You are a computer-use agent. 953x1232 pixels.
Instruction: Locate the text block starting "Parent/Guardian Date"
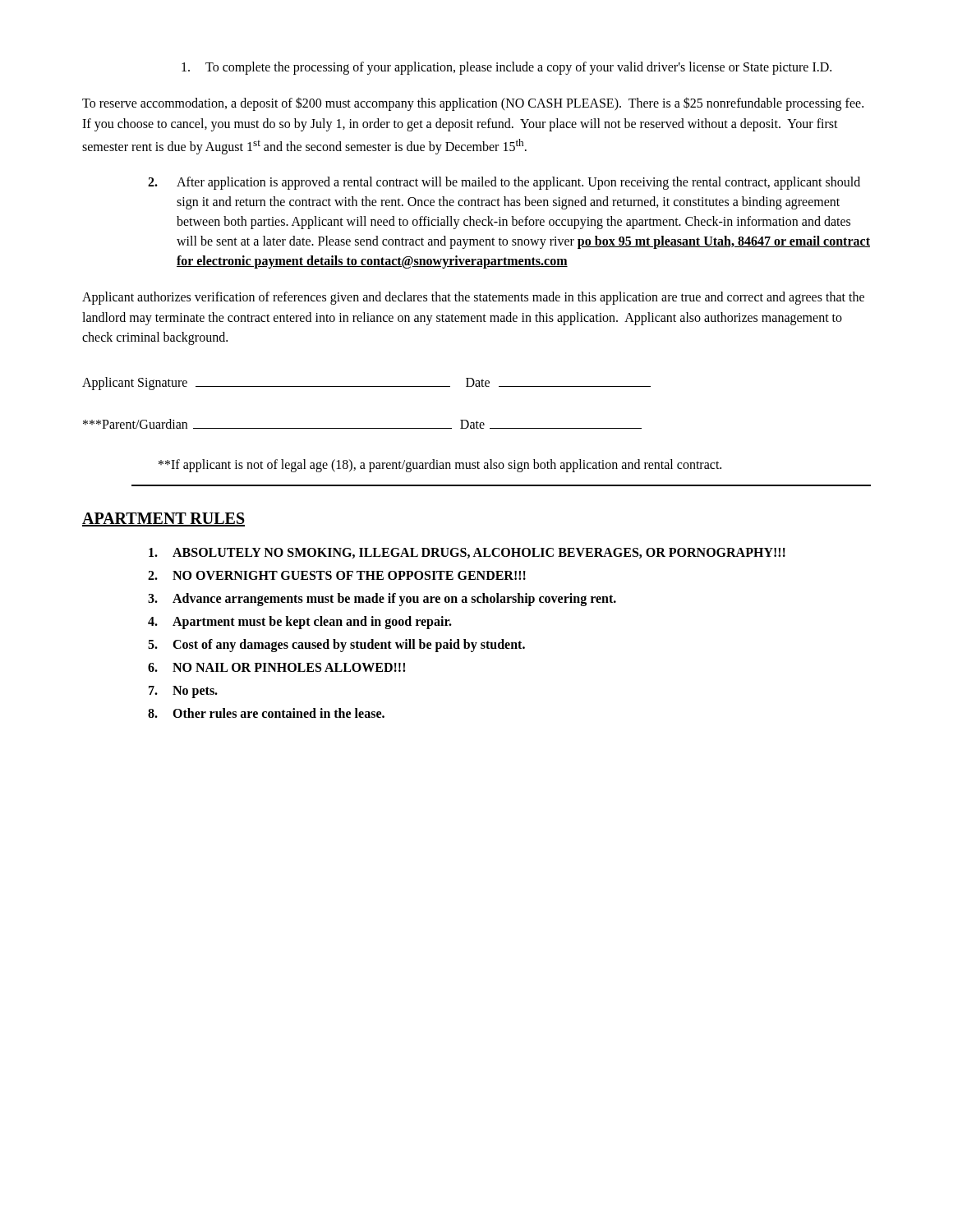tap(362, 424)
